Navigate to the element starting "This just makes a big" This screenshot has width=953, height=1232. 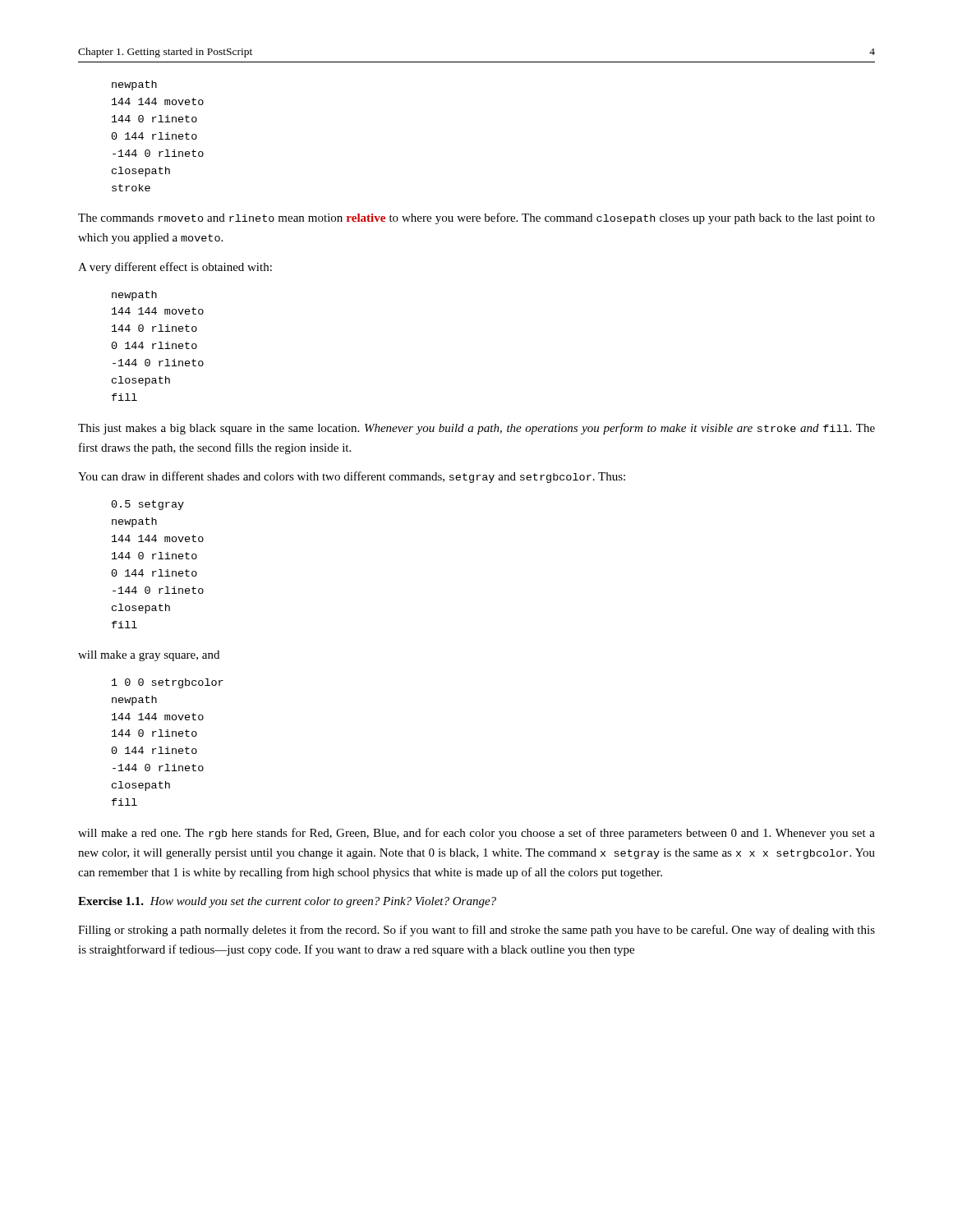pyautogui.click(x=476, y=438)
